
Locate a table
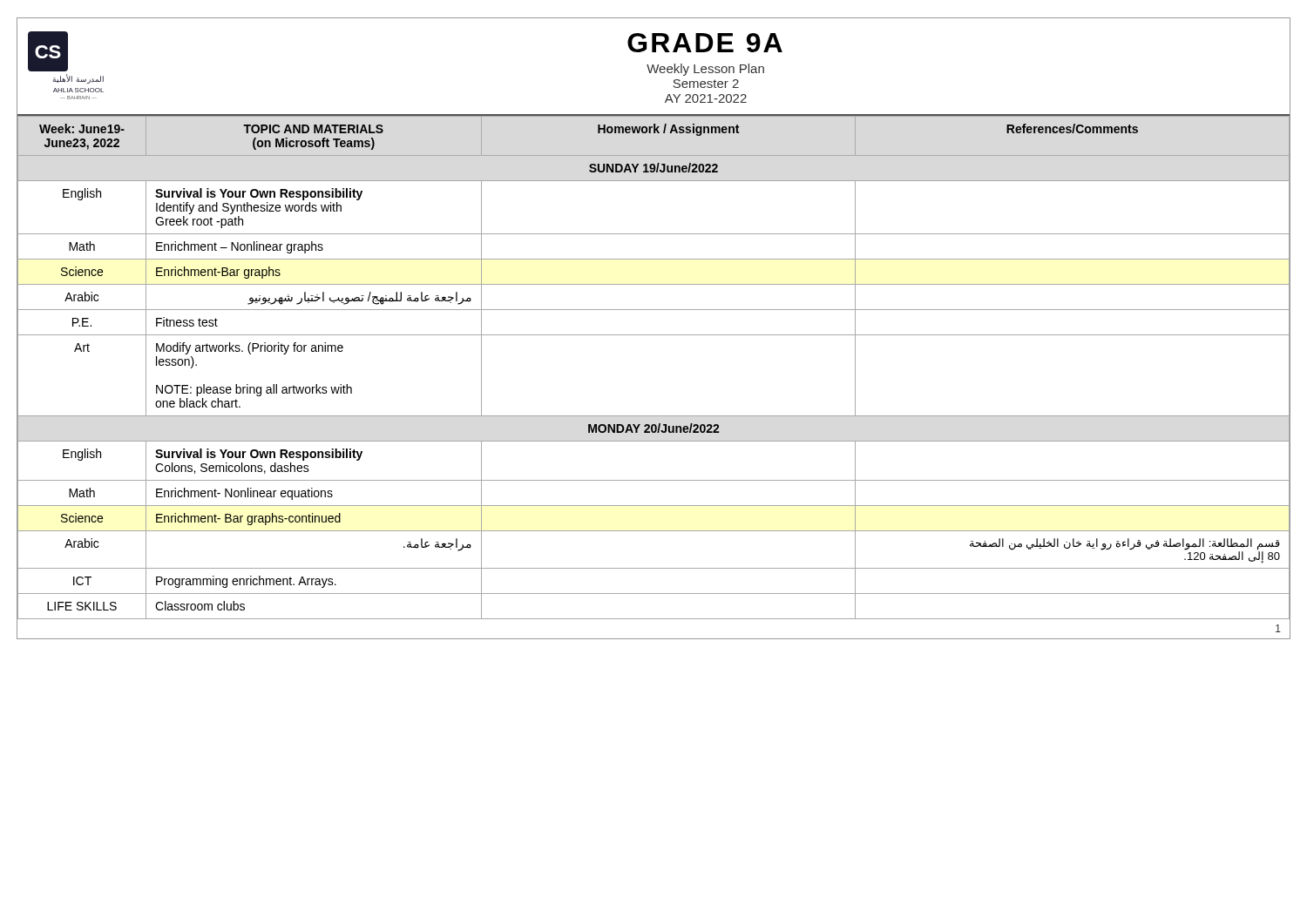coord(654,368)
